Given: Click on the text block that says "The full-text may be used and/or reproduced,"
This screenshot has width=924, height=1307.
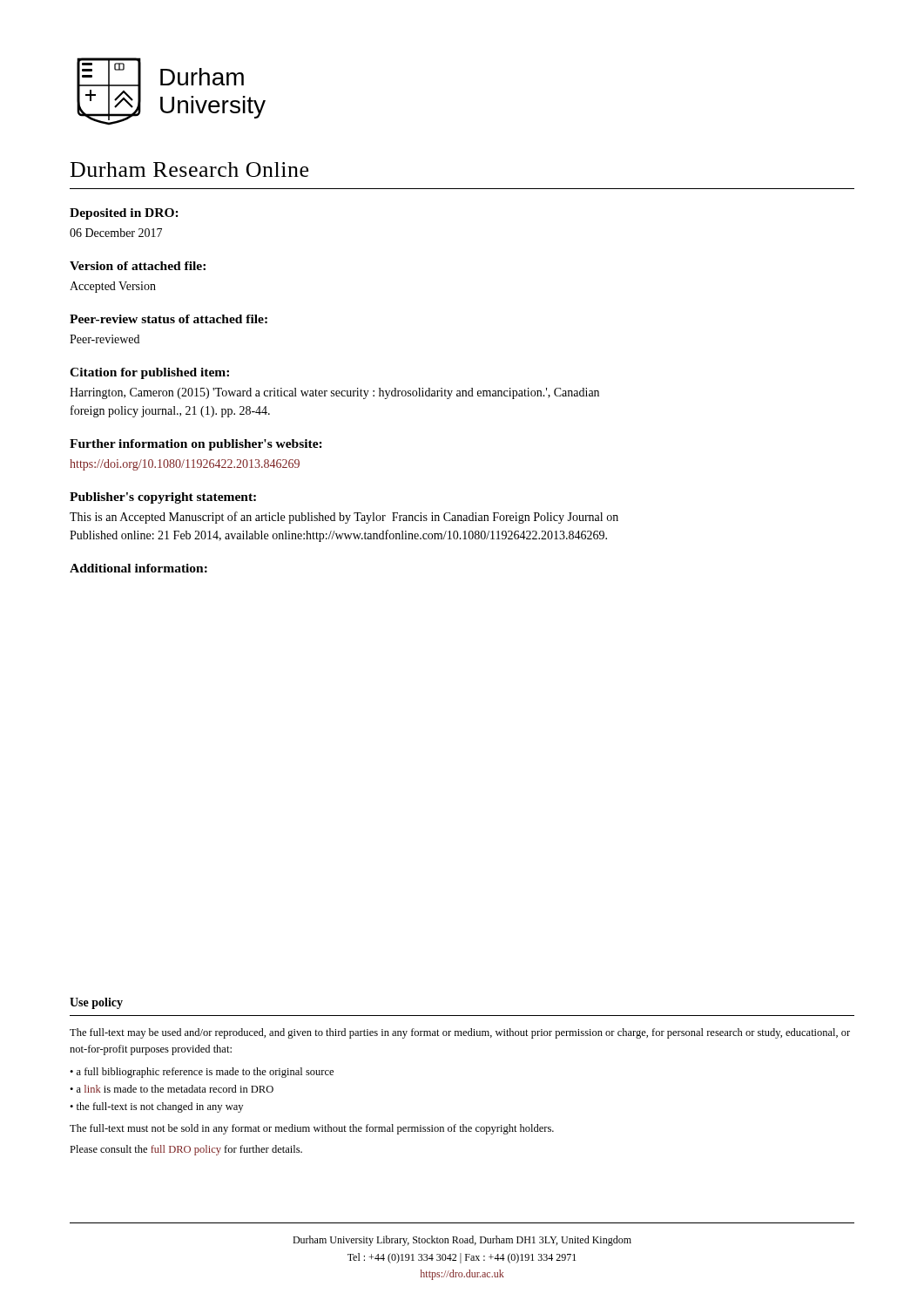Looking at the screenshot, I should tap(462, 1041).
